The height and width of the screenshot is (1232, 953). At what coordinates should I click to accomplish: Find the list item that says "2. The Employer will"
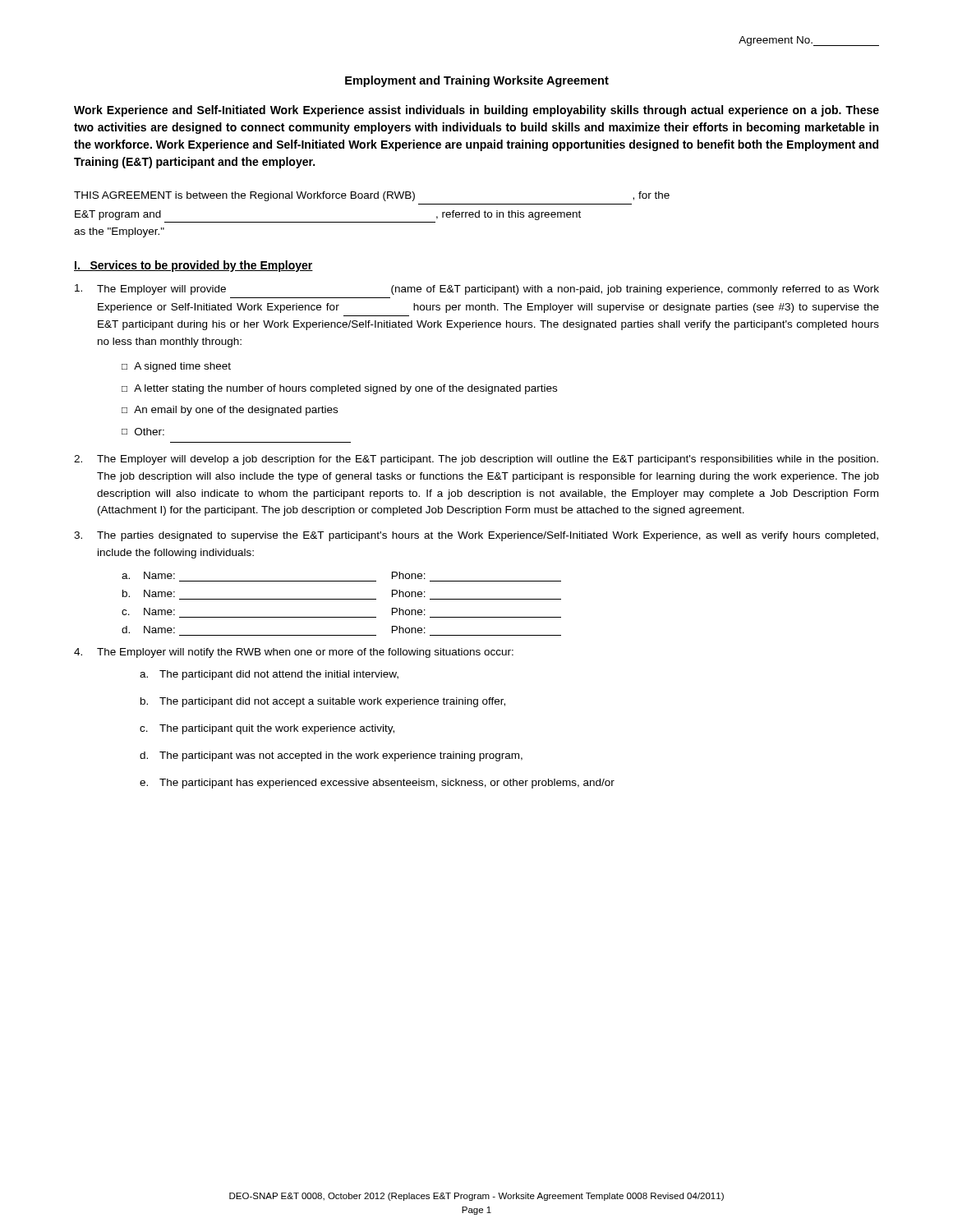click(476, 485)
